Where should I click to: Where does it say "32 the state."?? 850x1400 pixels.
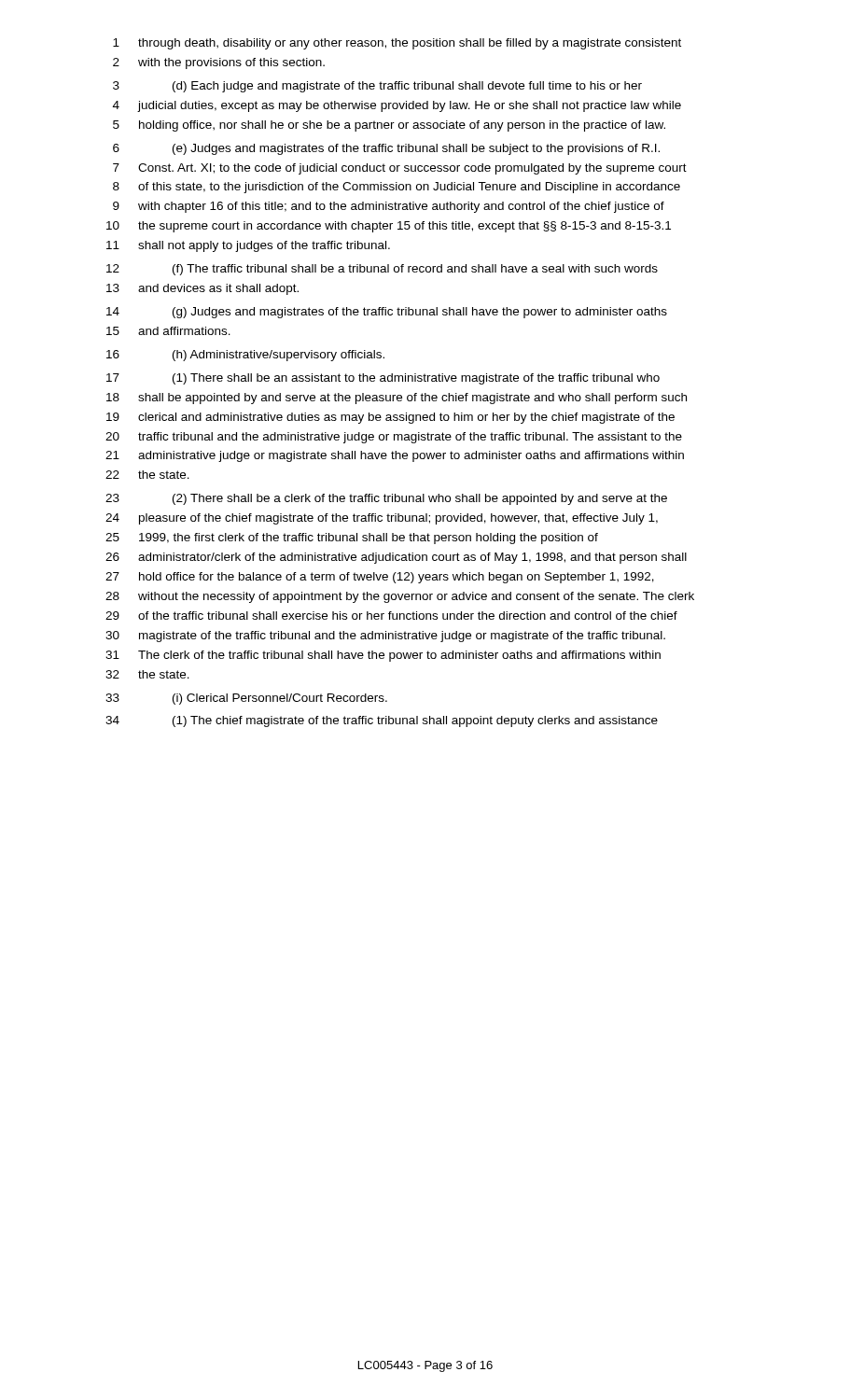pyautogui.click(x=147, y=674)
